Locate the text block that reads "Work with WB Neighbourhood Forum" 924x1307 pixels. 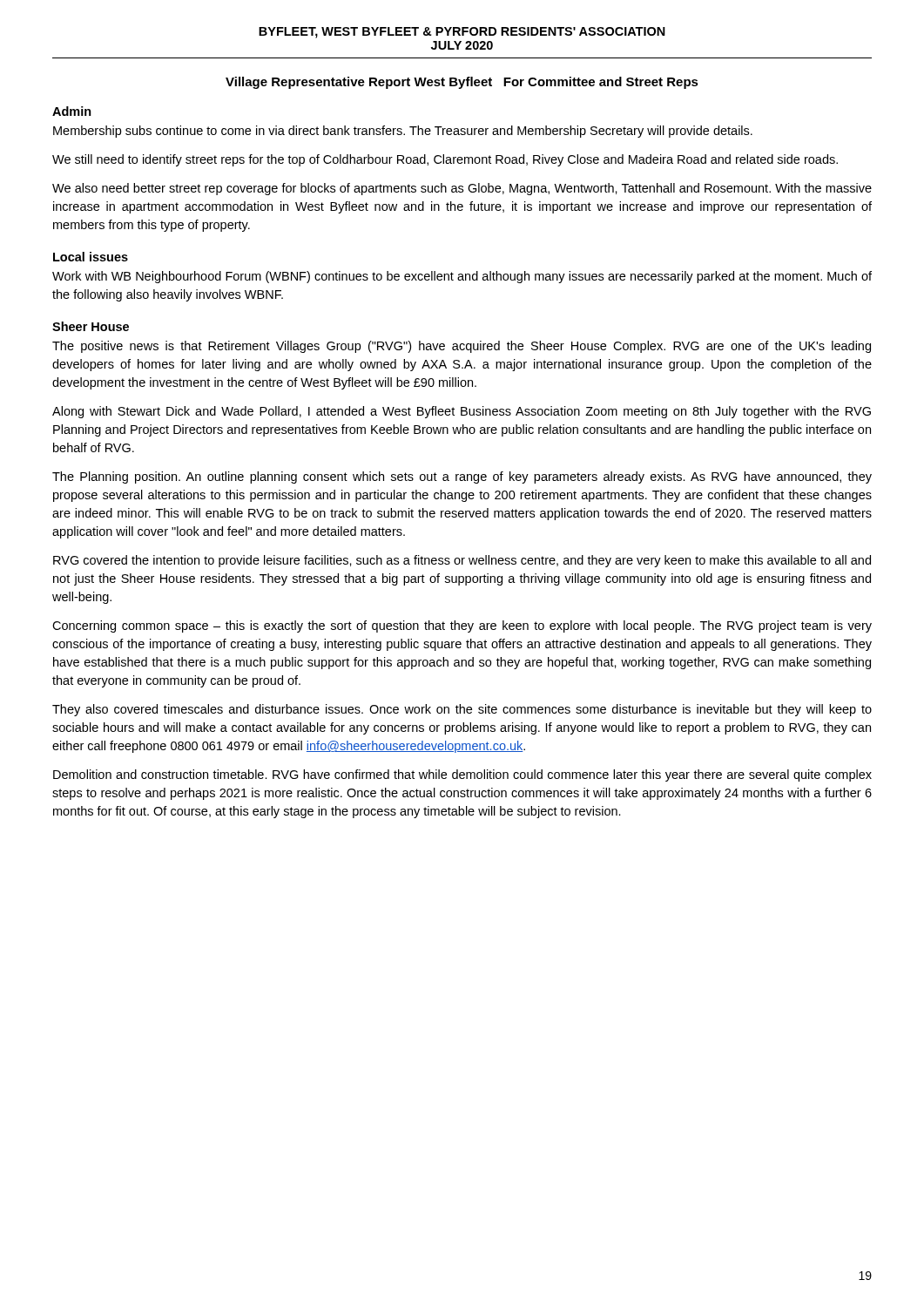[x=462, y=285]
